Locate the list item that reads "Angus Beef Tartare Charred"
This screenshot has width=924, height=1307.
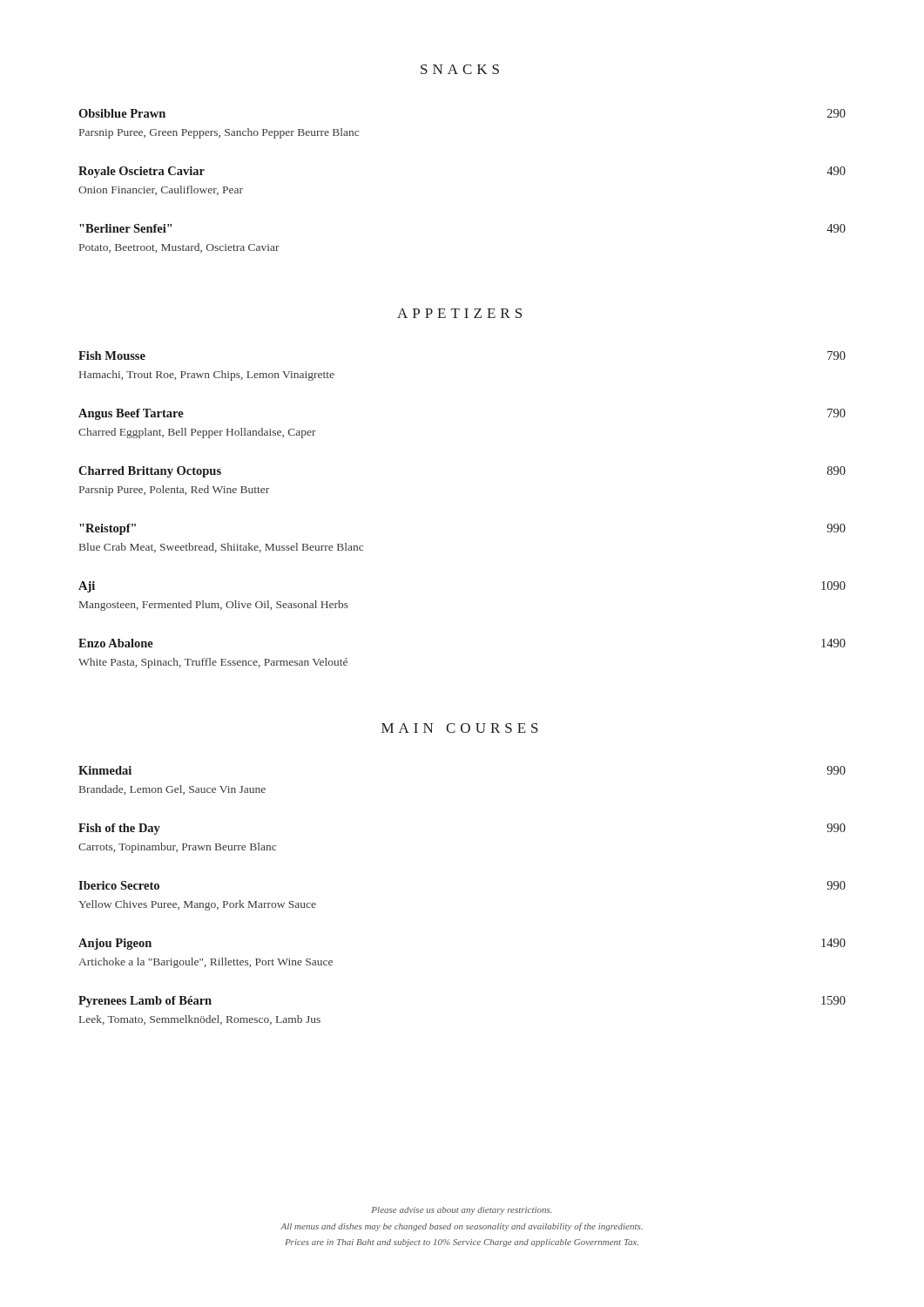(128, 414)
